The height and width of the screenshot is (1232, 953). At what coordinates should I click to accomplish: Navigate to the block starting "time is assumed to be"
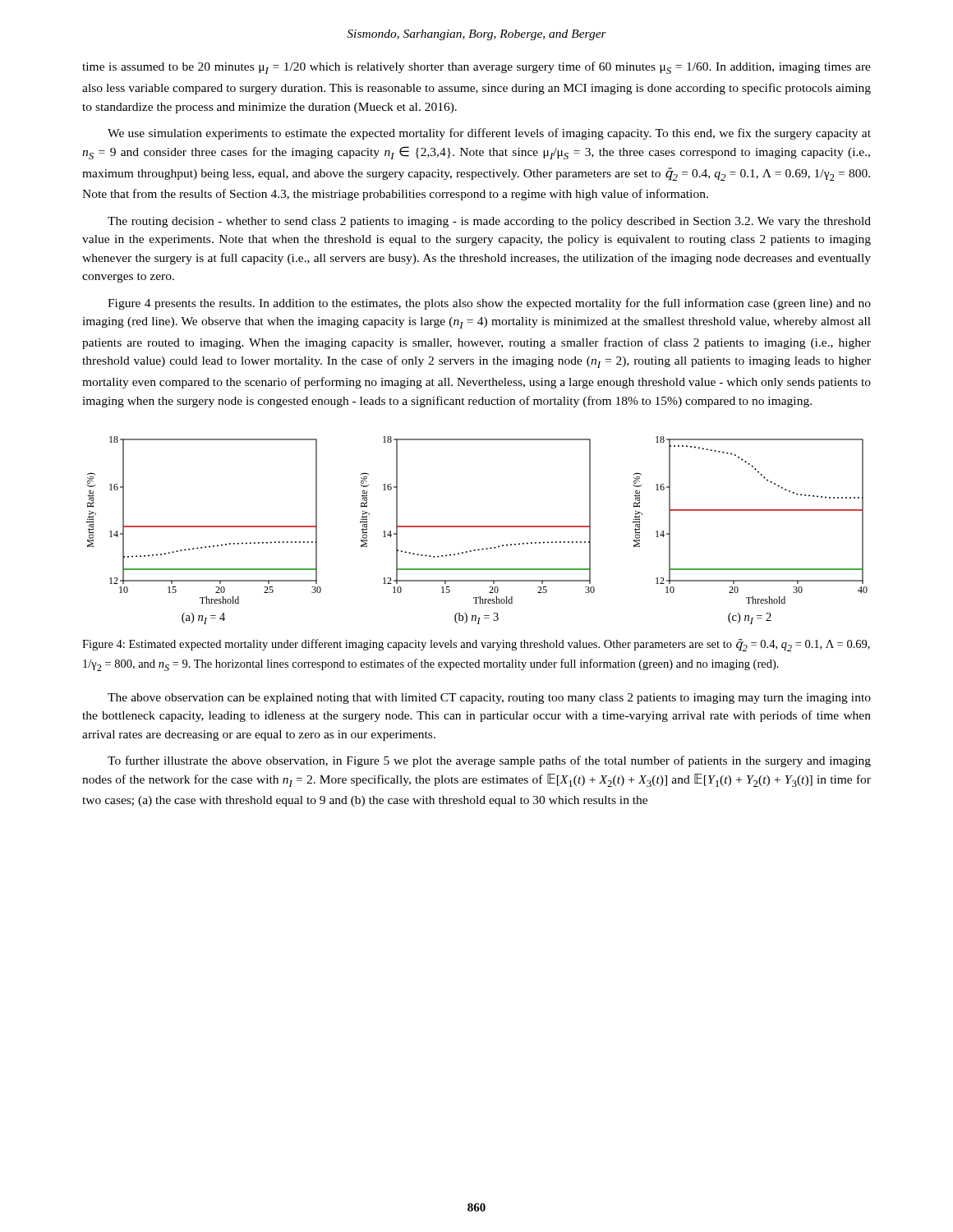[x=476, y=86]
